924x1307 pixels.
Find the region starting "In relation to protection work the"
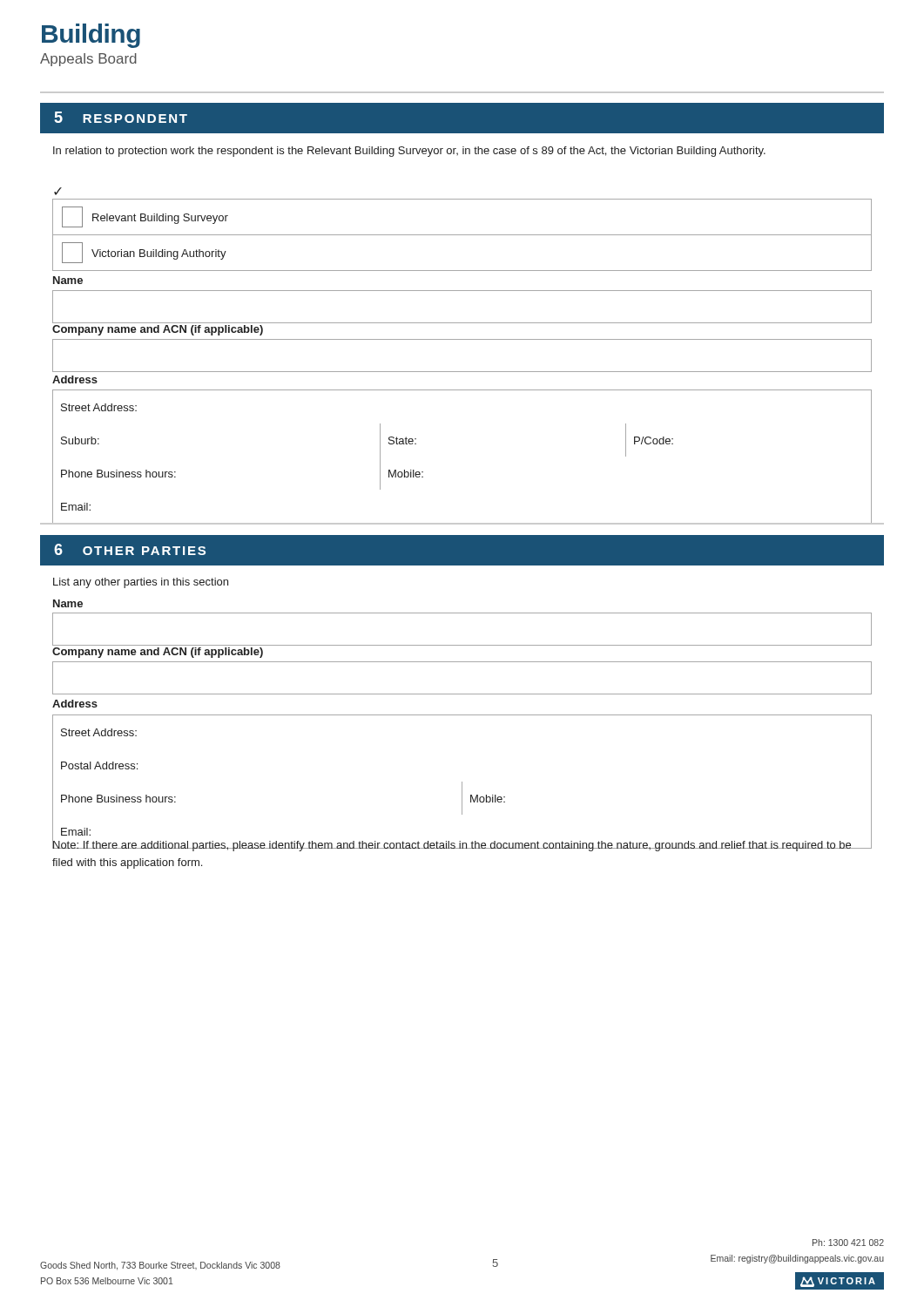(x=409, y=150)
